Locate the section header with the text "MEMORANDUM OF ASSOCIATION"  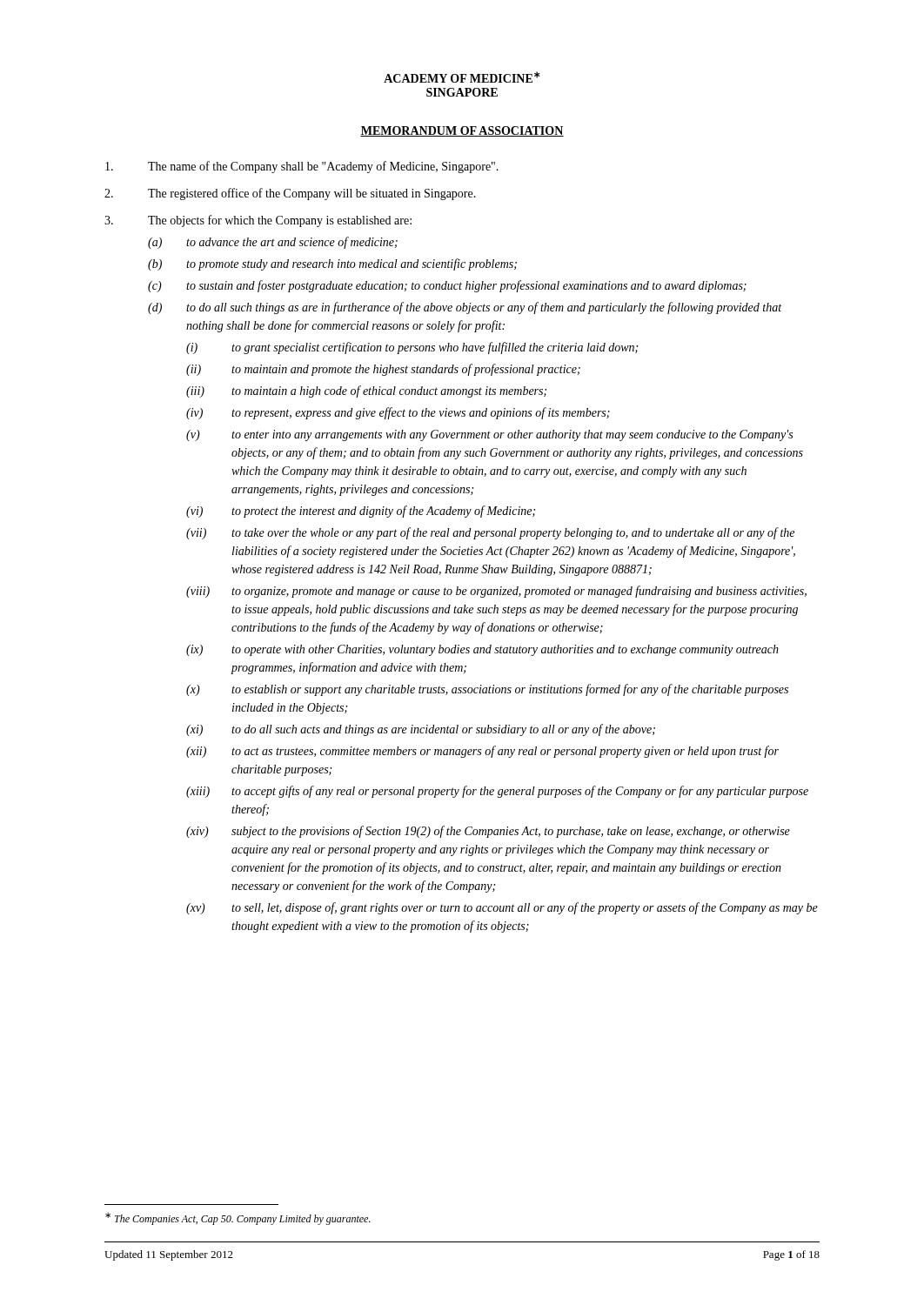(x=462, y=131)
